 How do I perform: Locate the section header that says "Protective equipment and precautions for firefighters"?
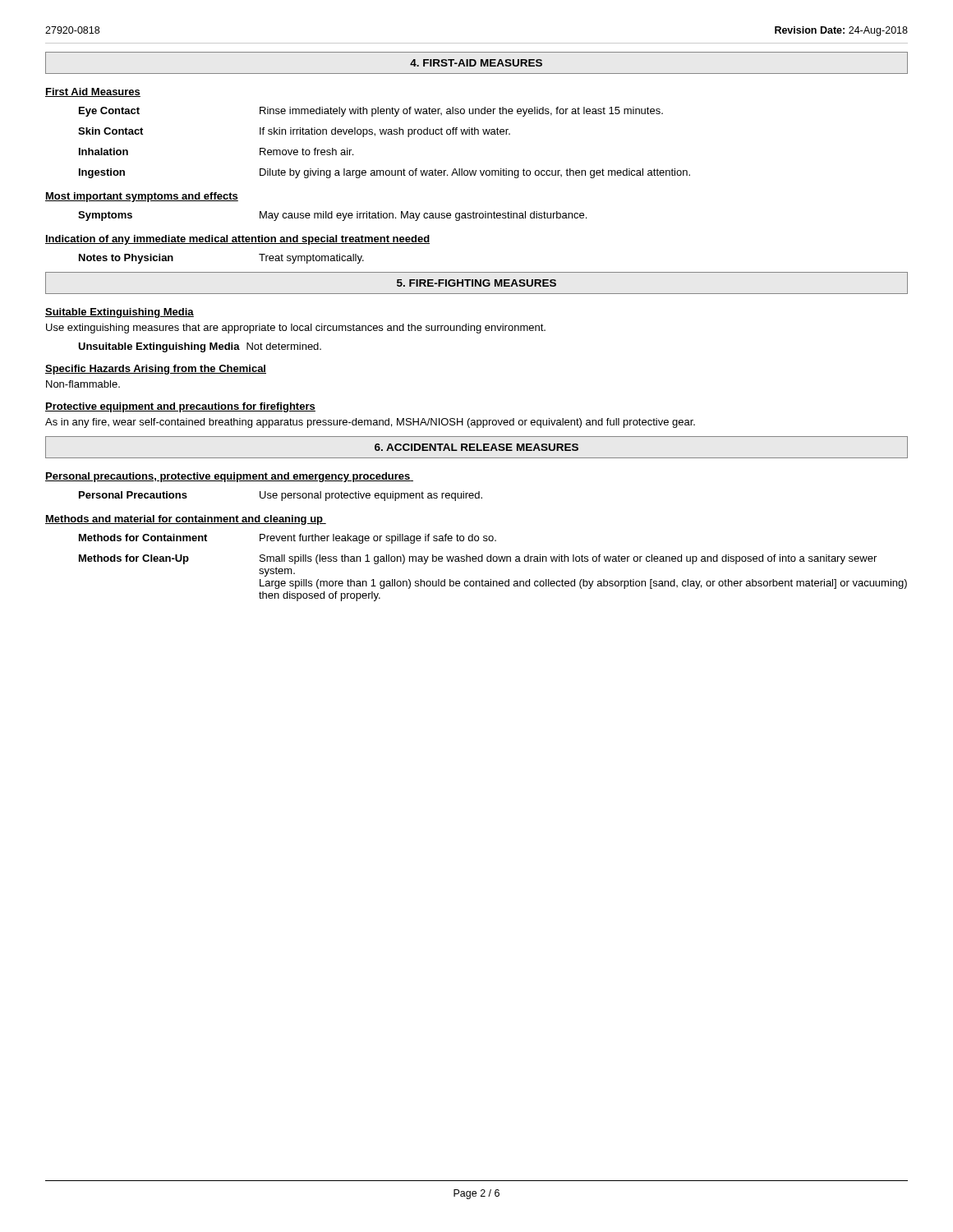pyautogui.click(x=180, y=406)
